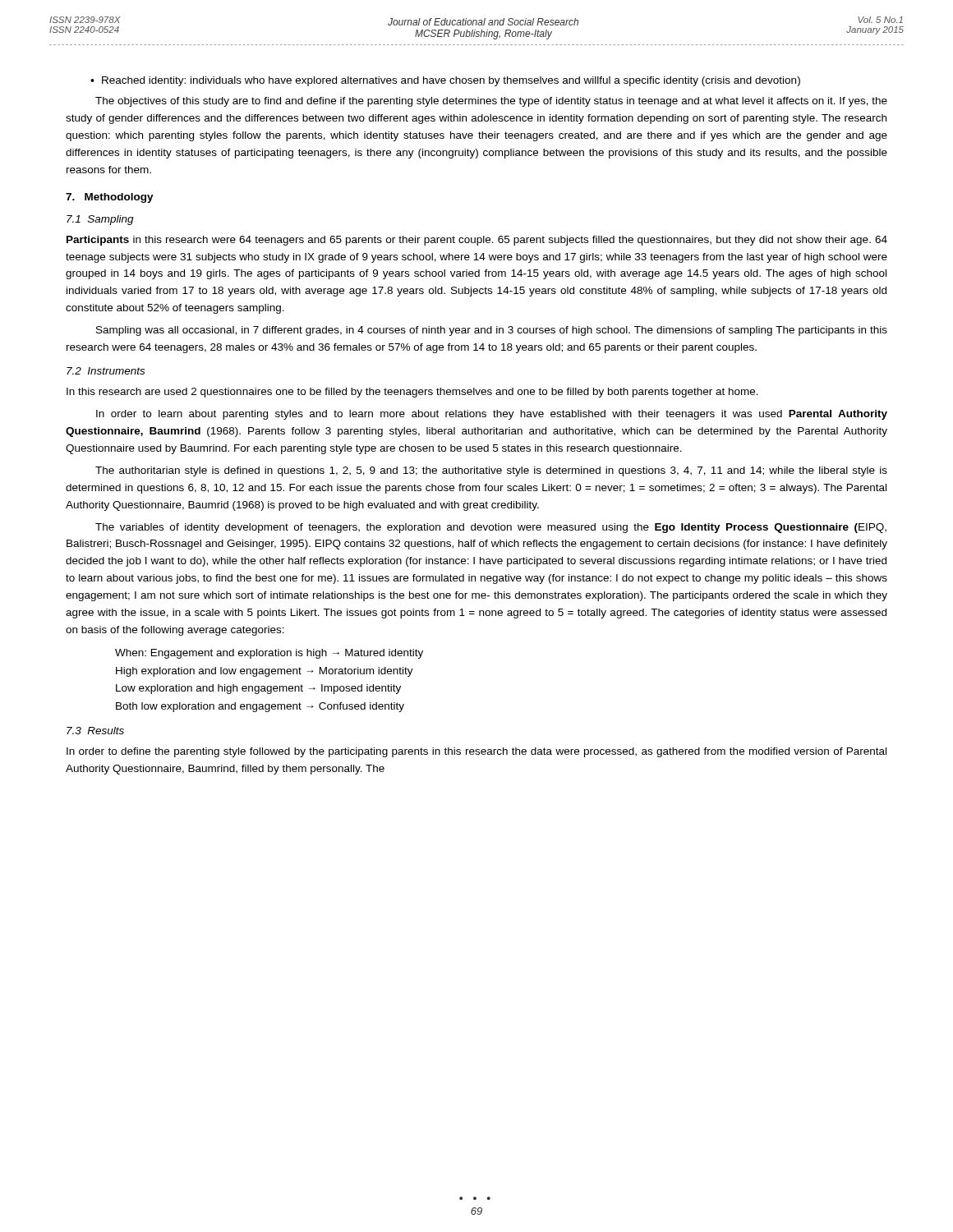Point to the text block starting "Sampling was all"
The width and height of the screenshot is (953, 1232).
click(476, 339)
